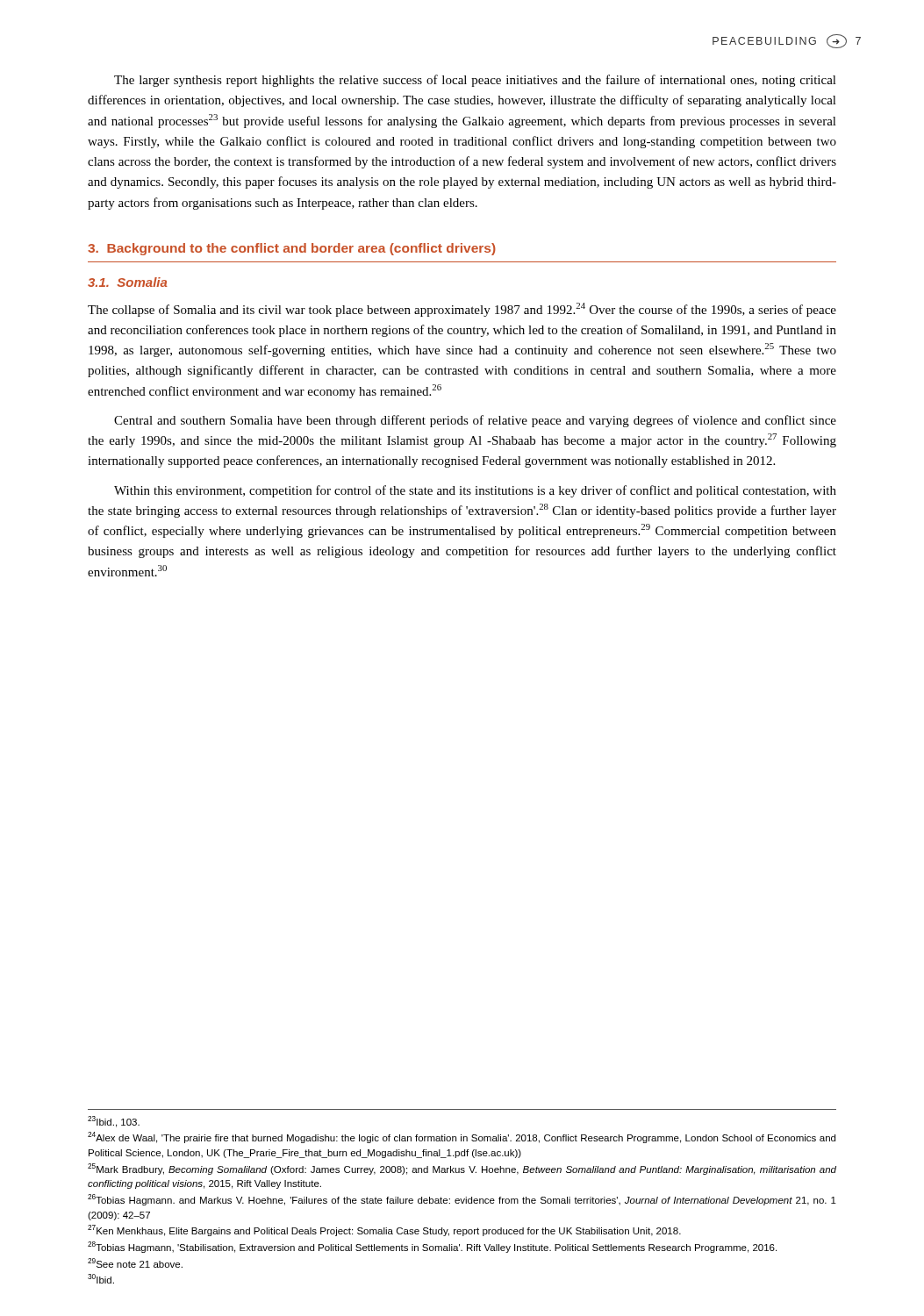Point to "3.1. Somalia"

128,282
